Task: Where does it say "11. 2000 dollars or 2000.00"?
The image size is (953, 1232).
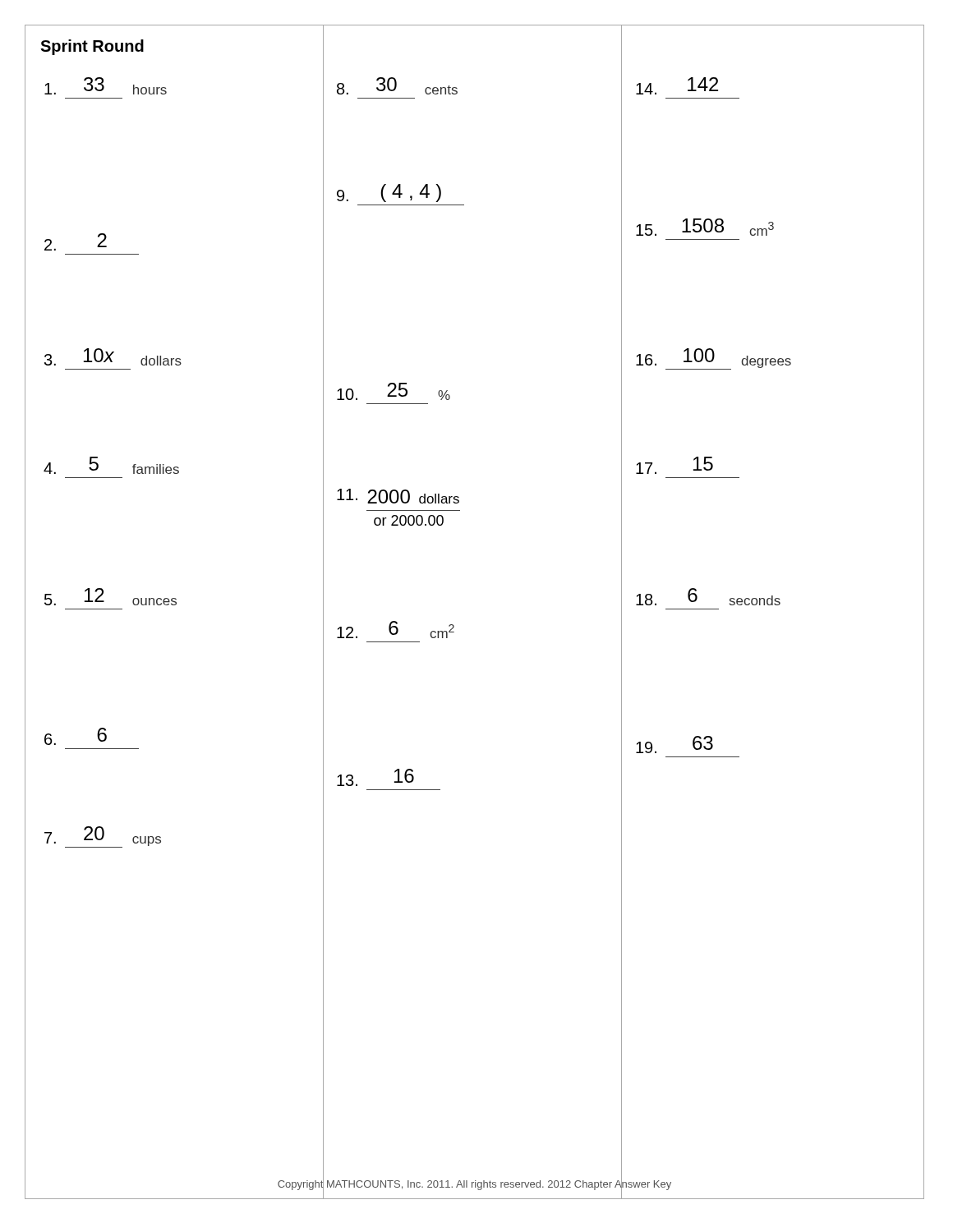Action: (x=398, y=508)
